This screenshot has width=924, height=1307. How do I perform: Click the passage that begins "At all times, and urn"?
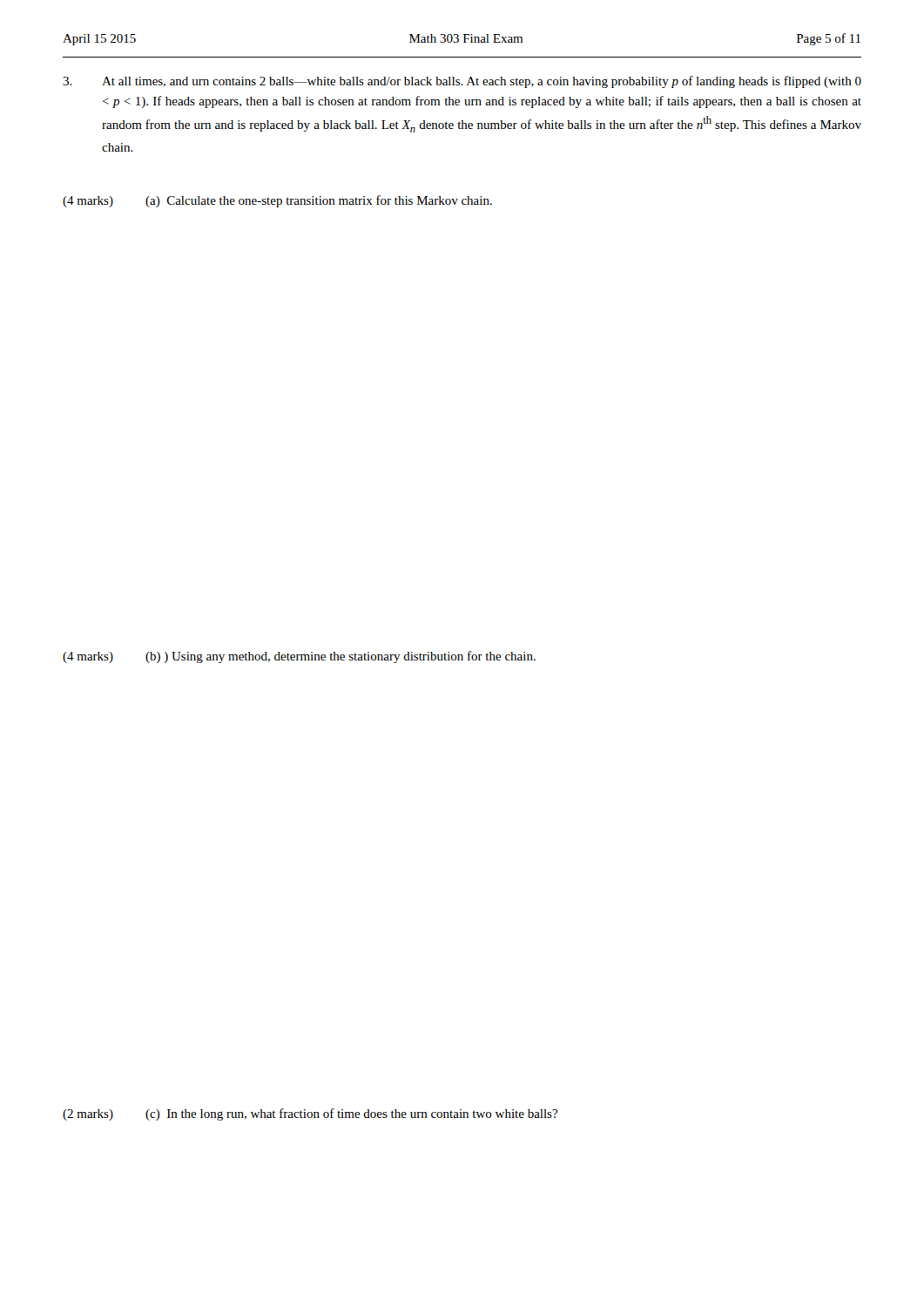pyautogui.click(x=462, y=115)
